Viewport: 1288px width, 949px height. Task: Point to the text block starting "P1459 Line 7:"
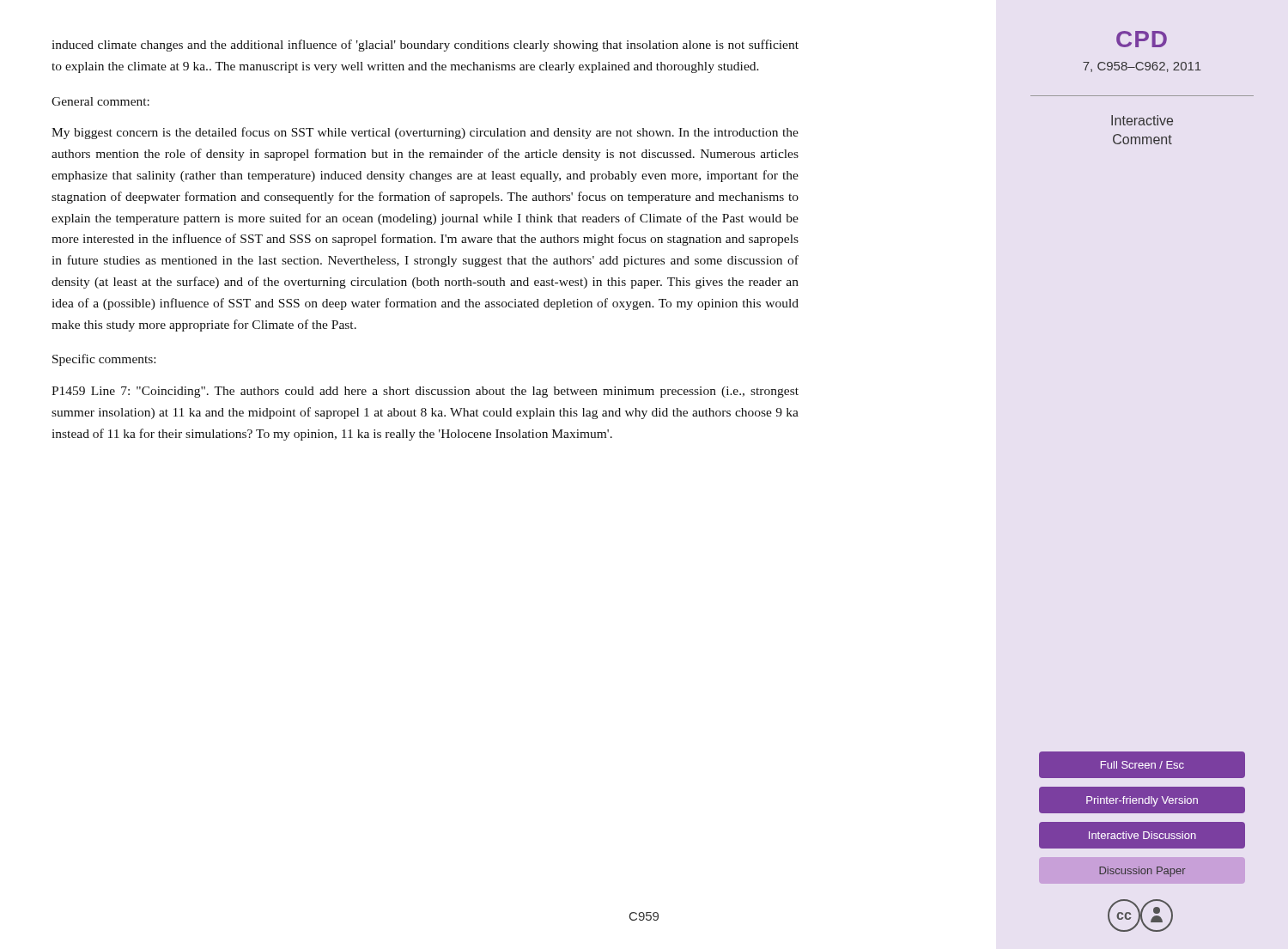click(x=425, y=412)
